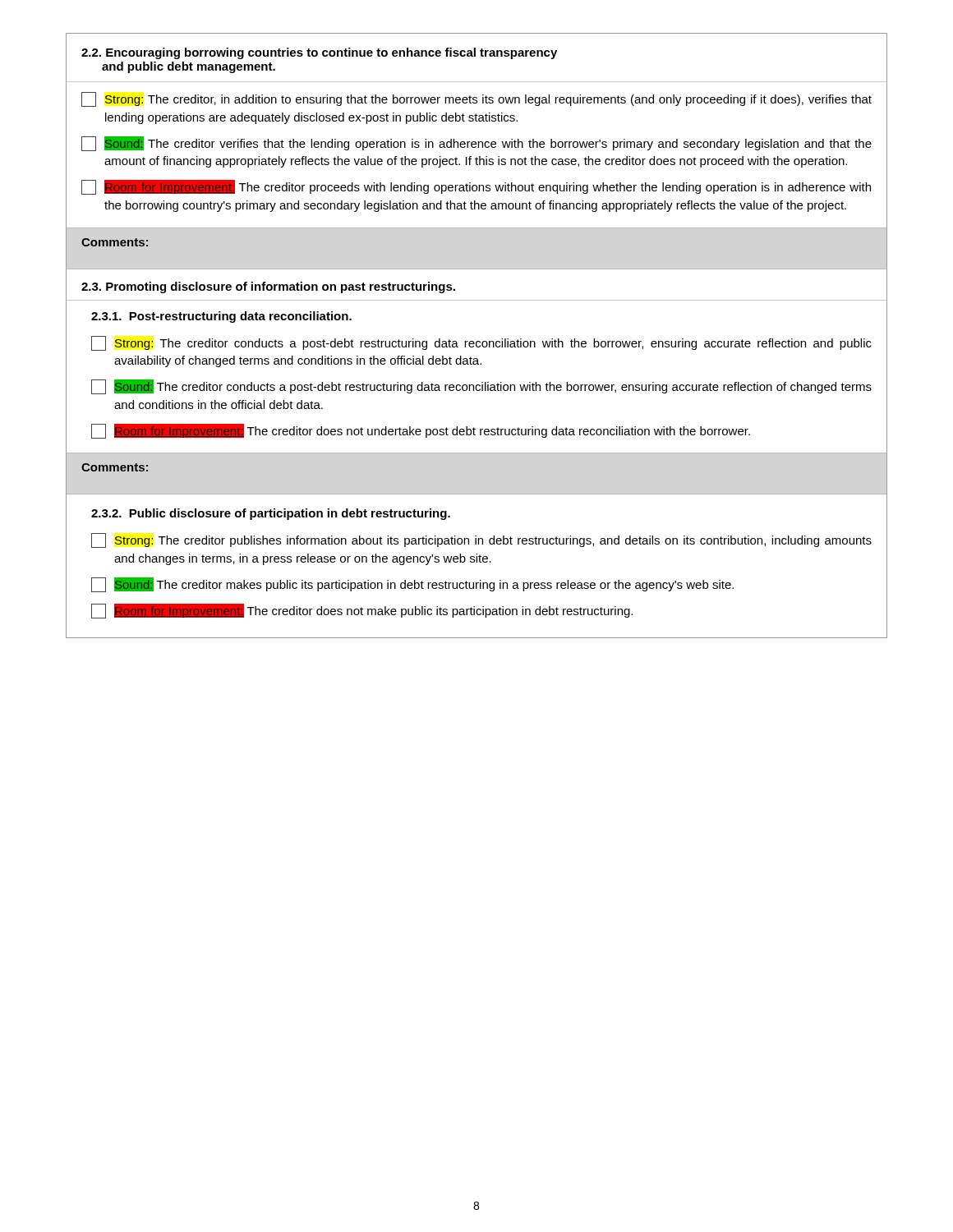Locate the section header that reads "2.2. Encouraging borrowing countries to continue to enhance"

319,59
